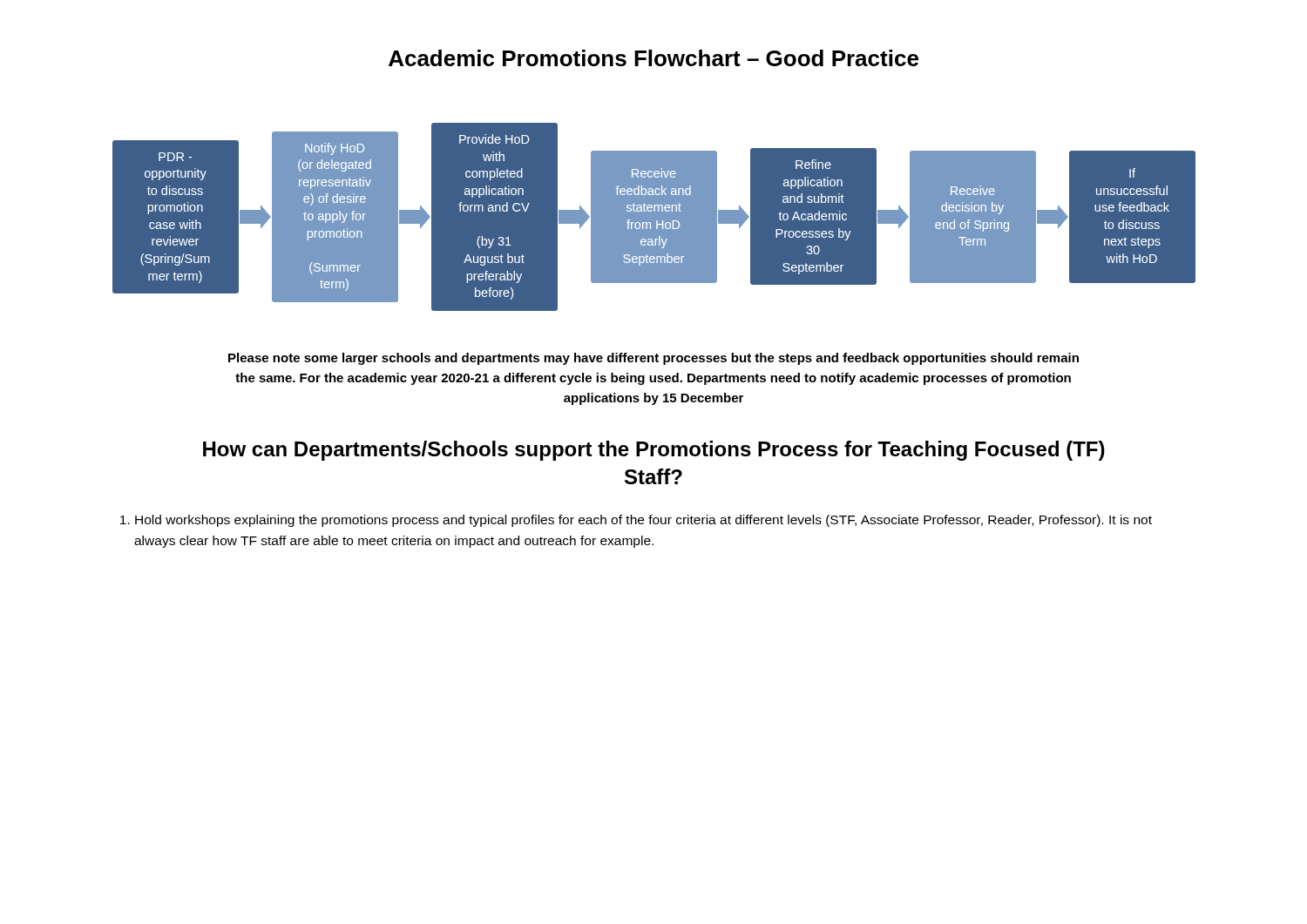Locate the section header with the text "How can Departments/Schools support"

pos(654,463)
